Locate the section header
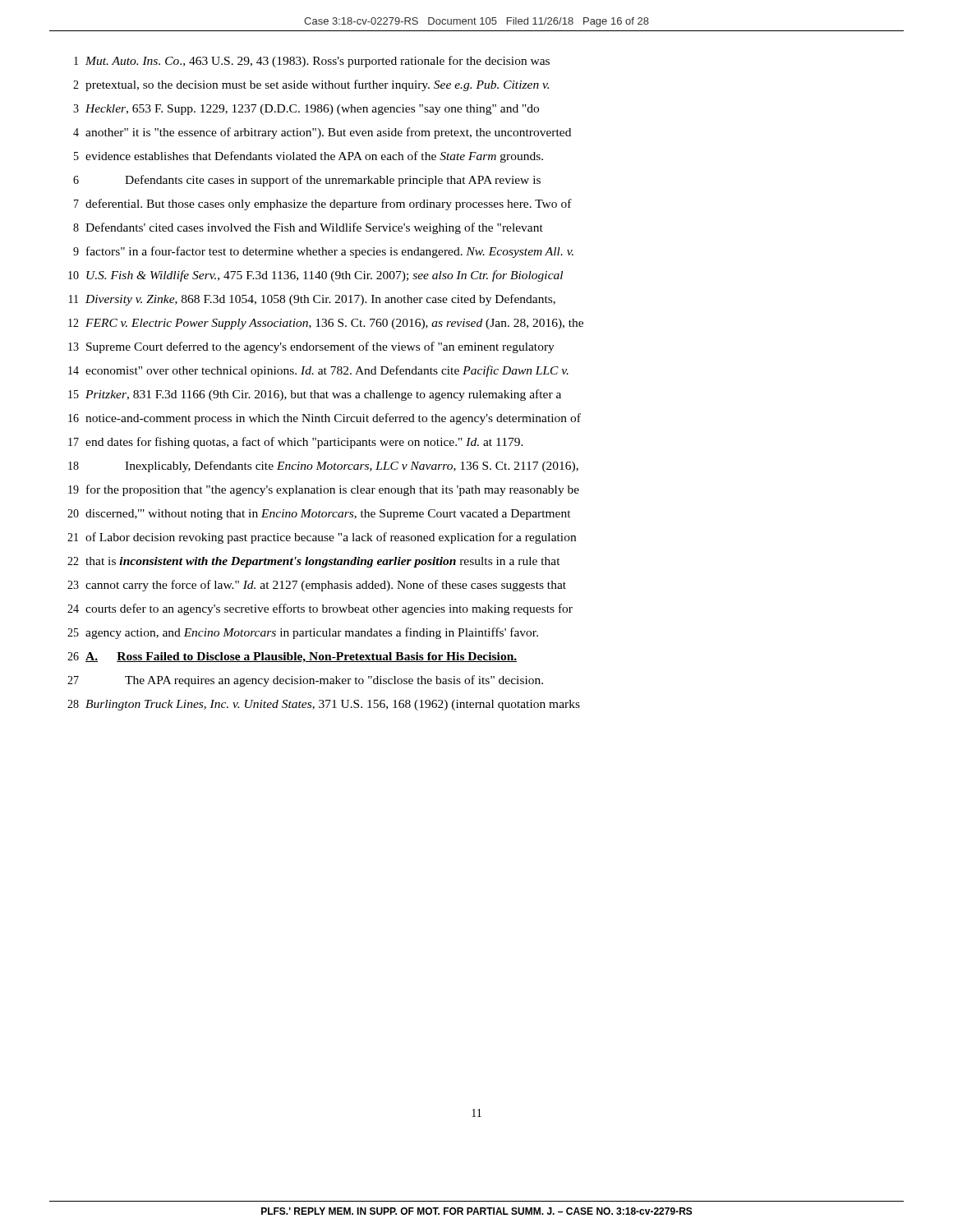The image size is (953, 1232). tap(476, 657)
